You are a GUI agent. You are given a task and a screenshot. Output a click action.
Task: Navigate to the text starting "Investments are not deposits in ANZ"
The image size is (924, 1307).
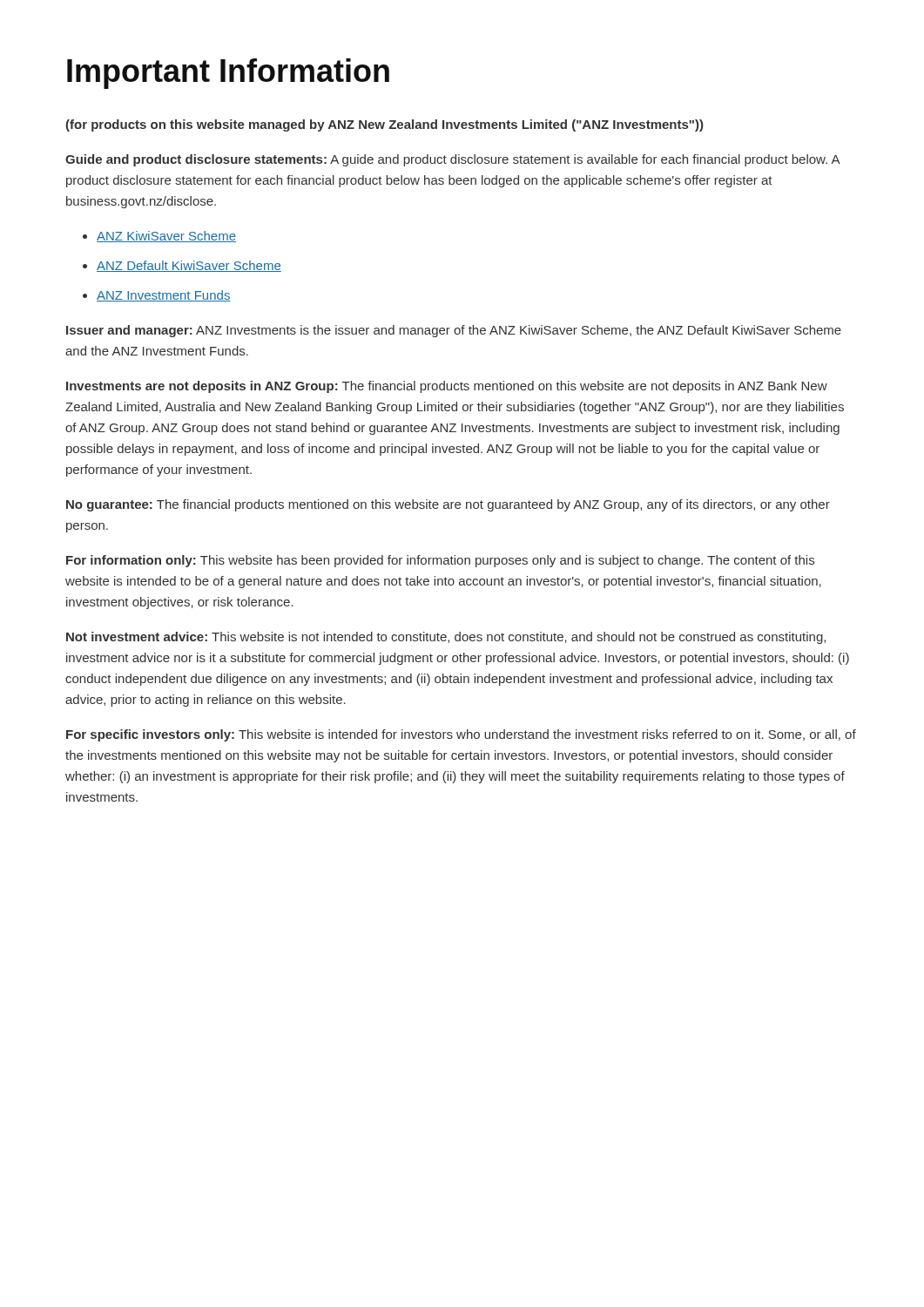click(x=455, y=428)
